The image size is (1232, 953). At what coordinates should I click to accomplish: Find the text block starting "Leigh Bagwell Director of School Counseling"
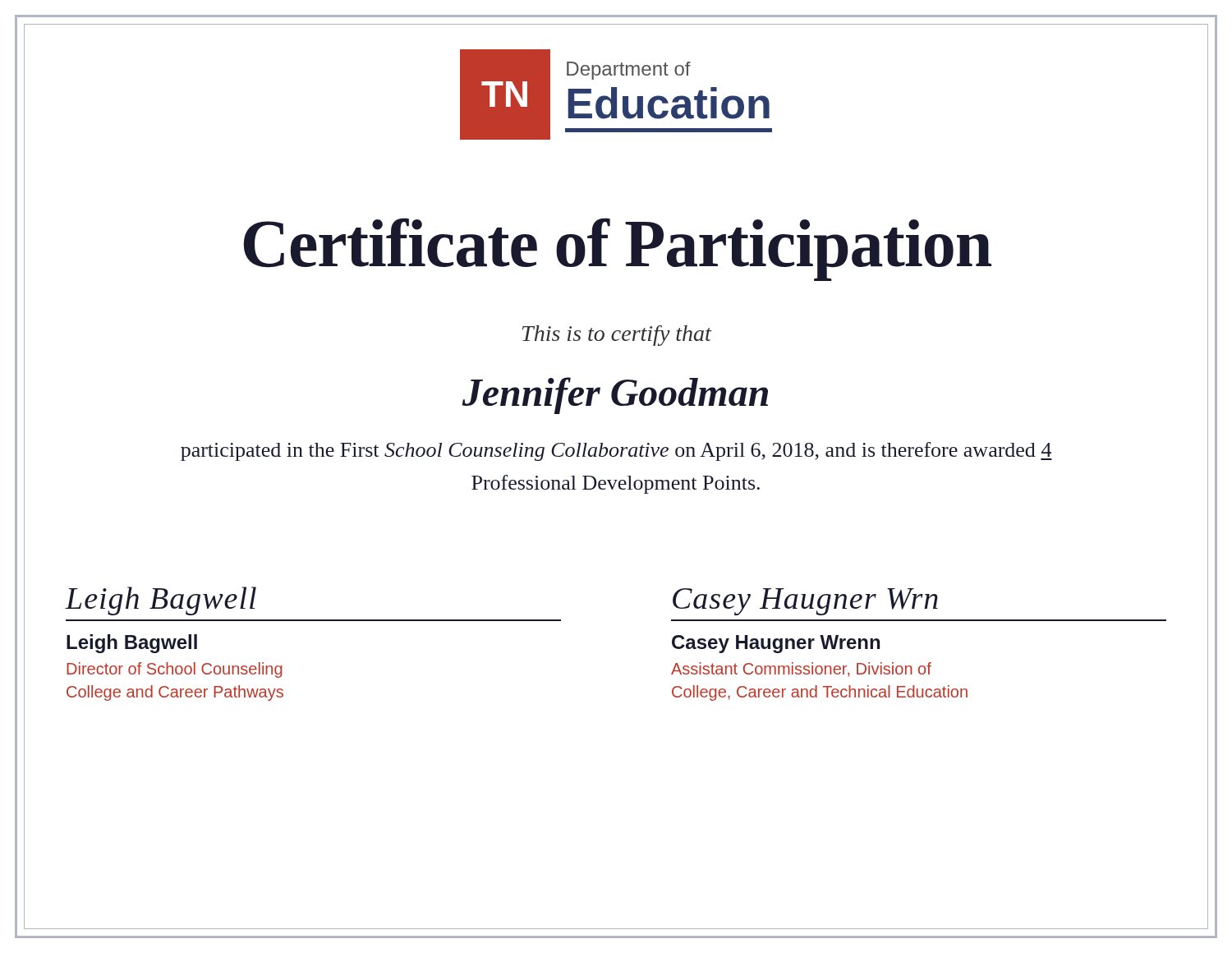(132, 644)
